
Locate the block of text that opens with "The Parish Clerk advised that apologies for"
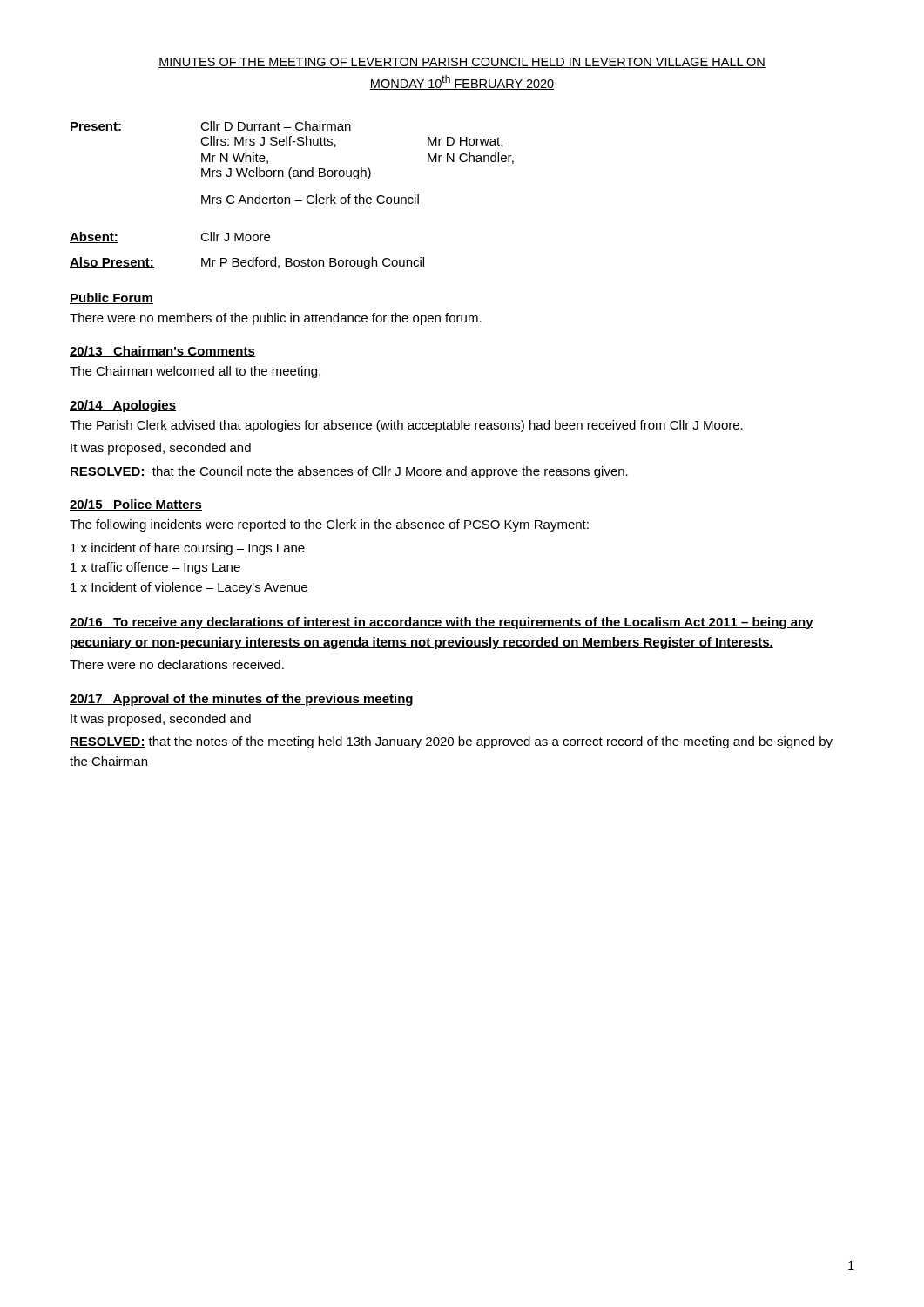pyautogui.click(x=406, y=426)
